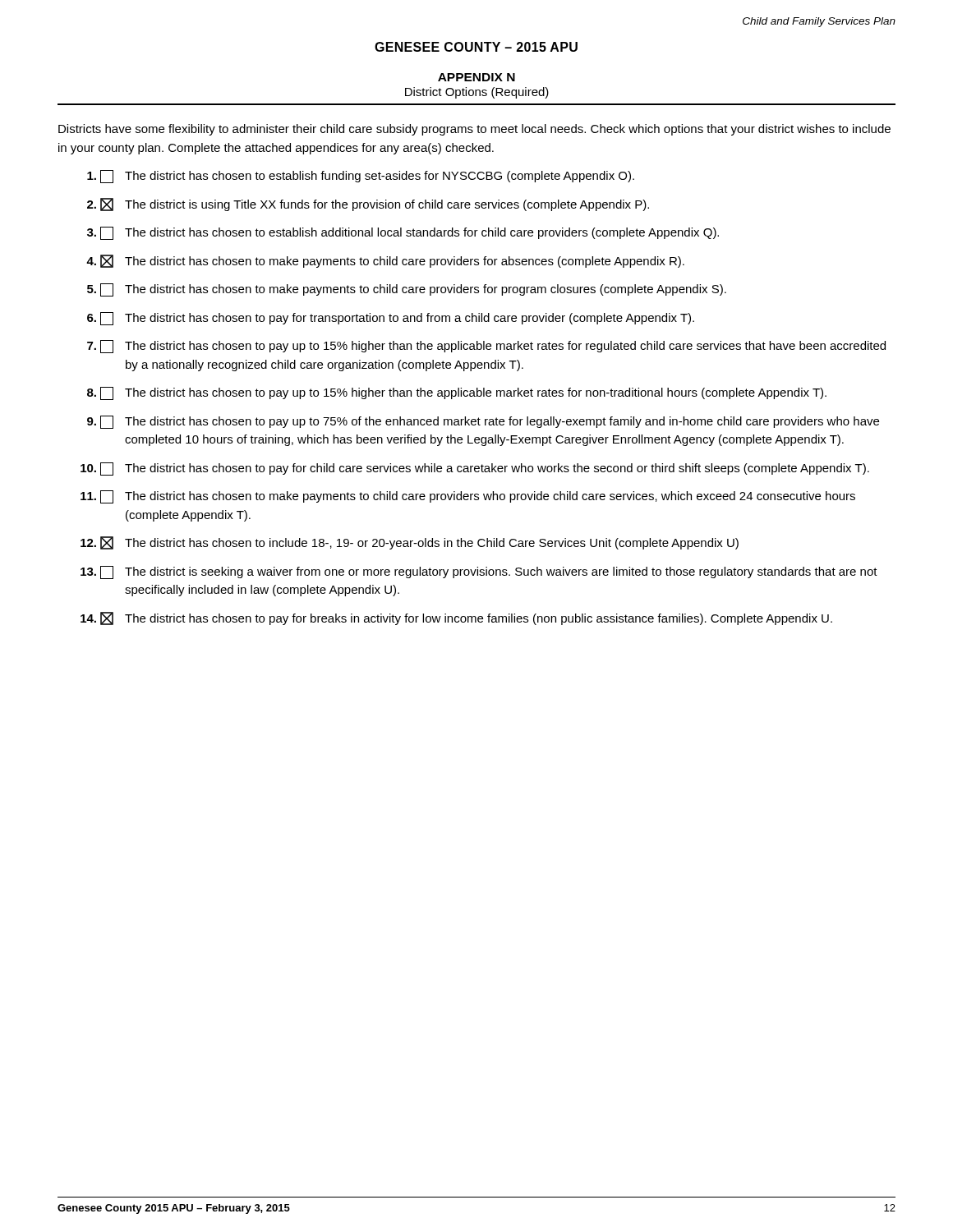Point to the text starting "8. The district"

(476, 393)
